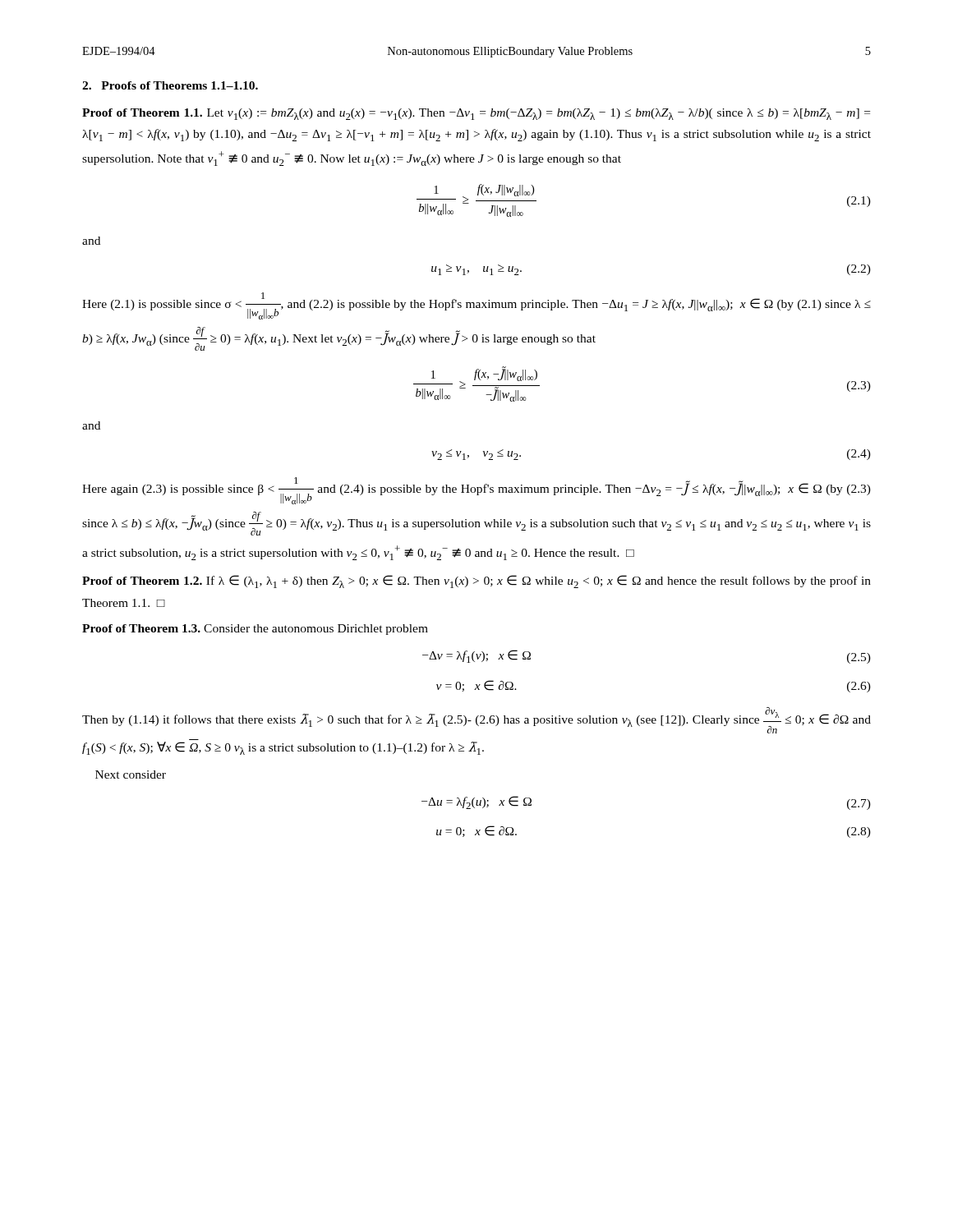953x1232 pixels.
Task: Find the section header
Action: click(170, 85)
